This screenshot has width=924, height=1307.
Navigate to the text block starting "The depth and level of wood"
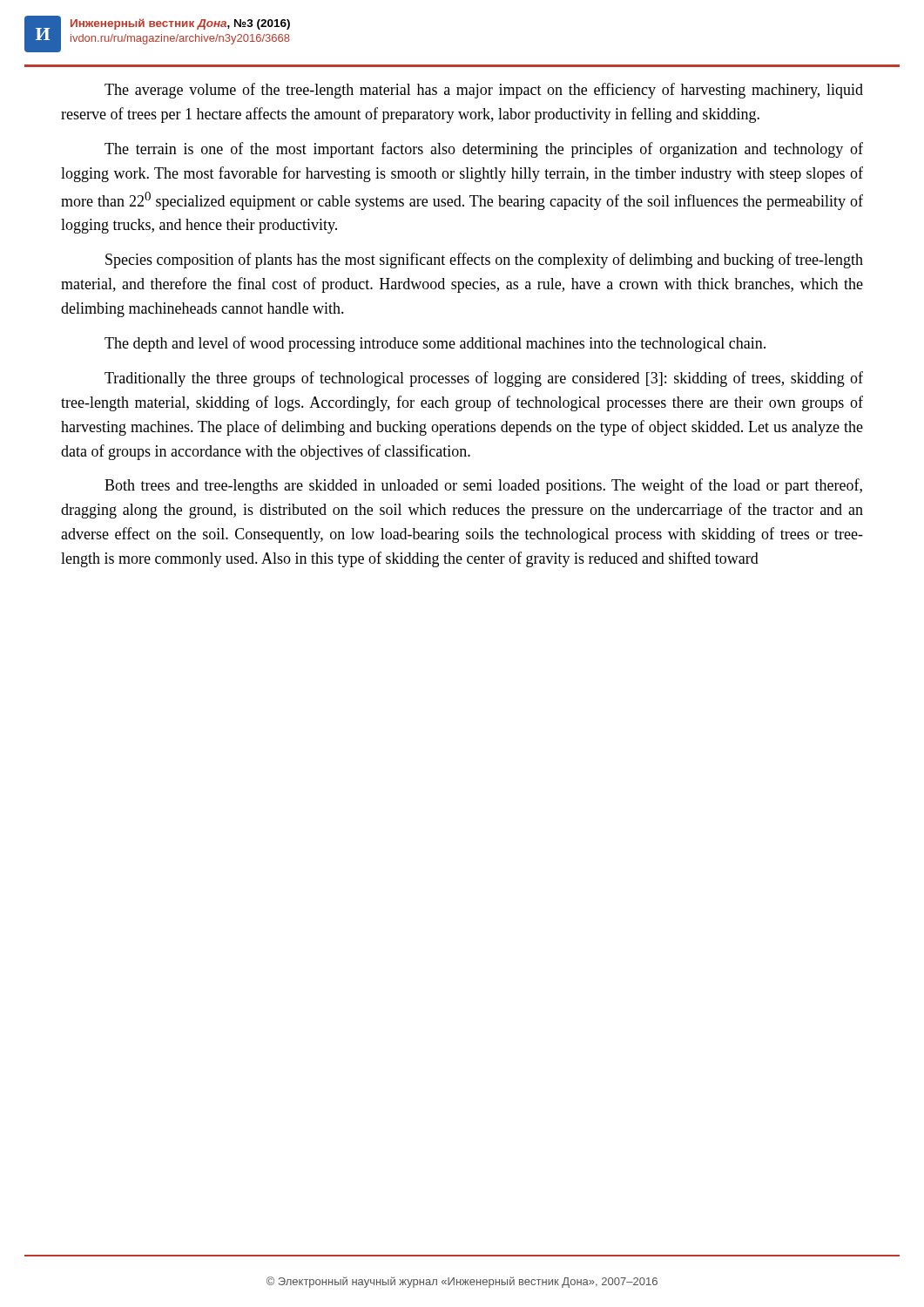(x=436, y=343)
